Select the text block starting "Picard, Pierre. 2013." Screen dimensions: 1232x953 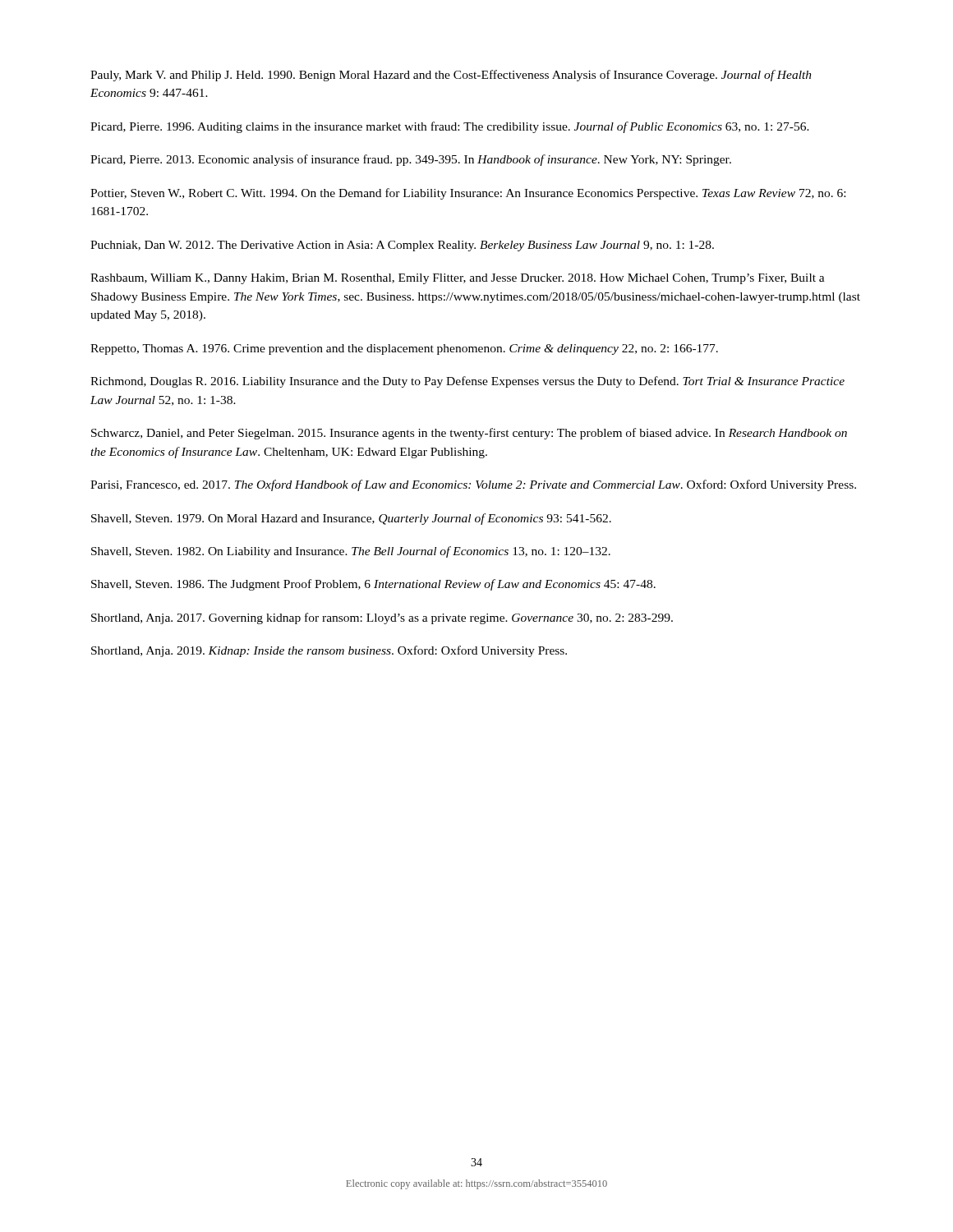[476, 160]
